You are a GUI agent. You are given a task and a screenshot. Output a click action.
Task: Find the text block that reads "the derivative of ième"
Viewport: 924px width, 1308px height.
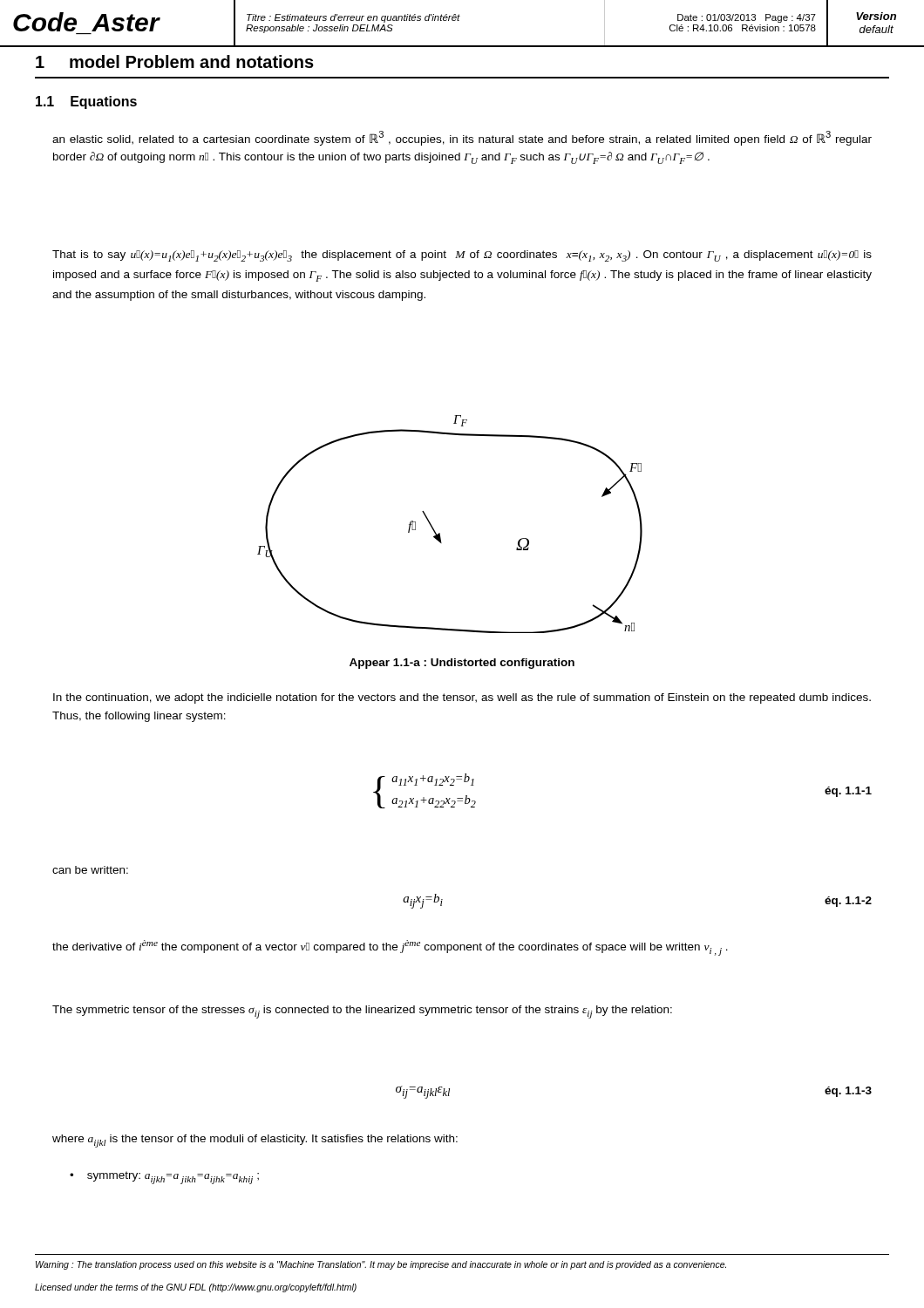[x=390, y=946]
